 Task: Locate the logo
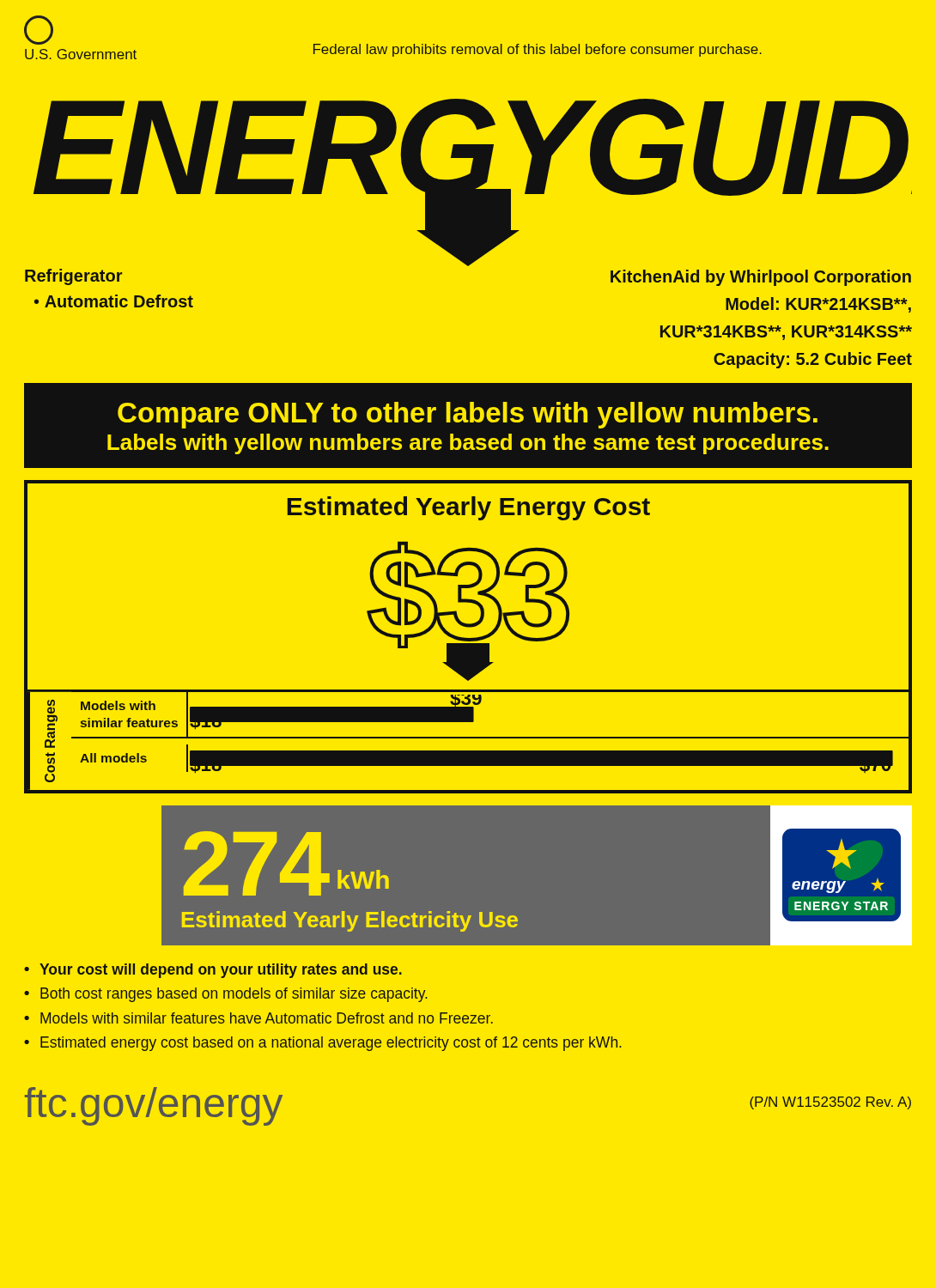(x=841, y=875)
